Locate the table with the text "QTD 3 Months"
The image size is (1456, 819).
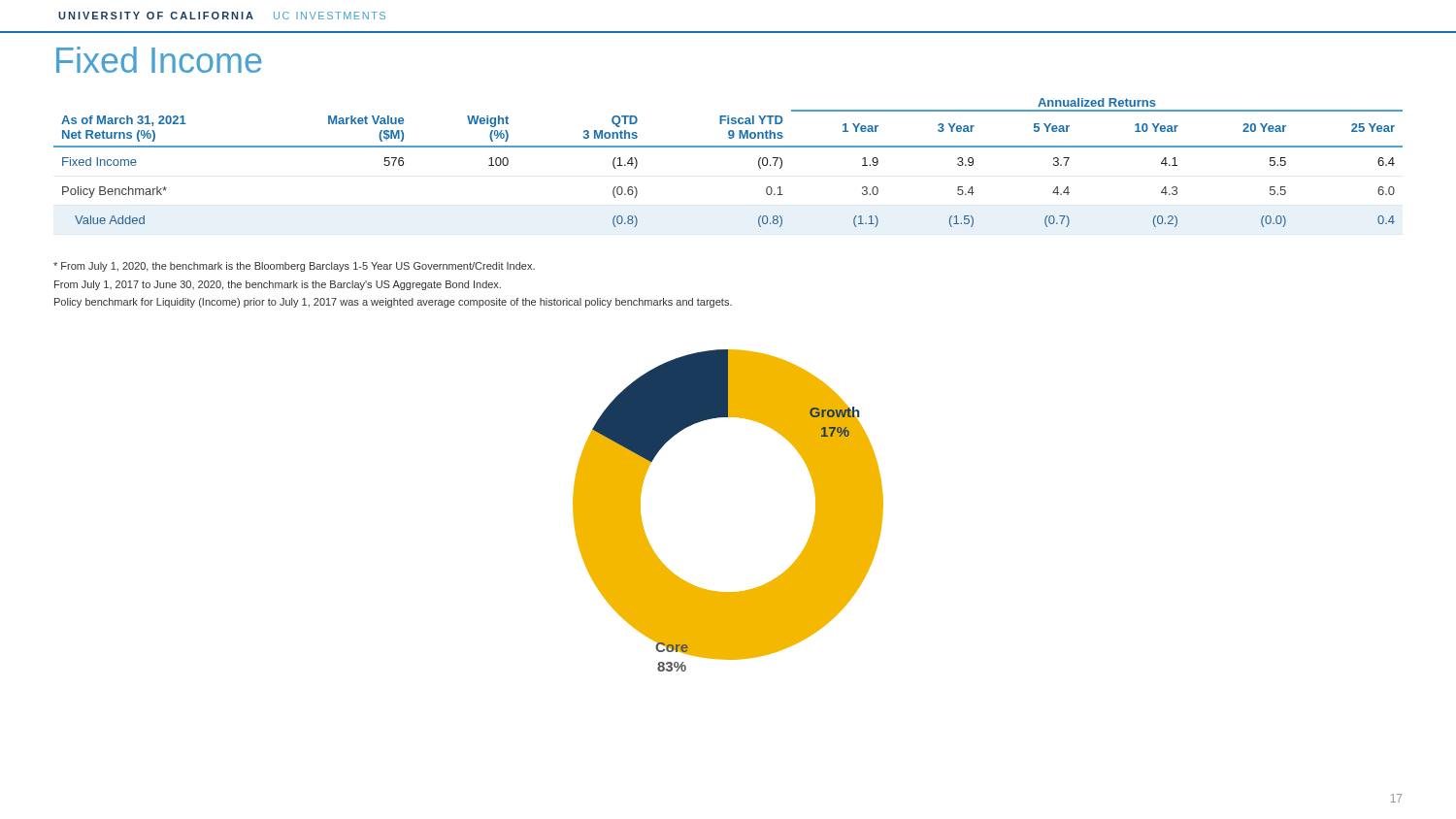(728, 164)
